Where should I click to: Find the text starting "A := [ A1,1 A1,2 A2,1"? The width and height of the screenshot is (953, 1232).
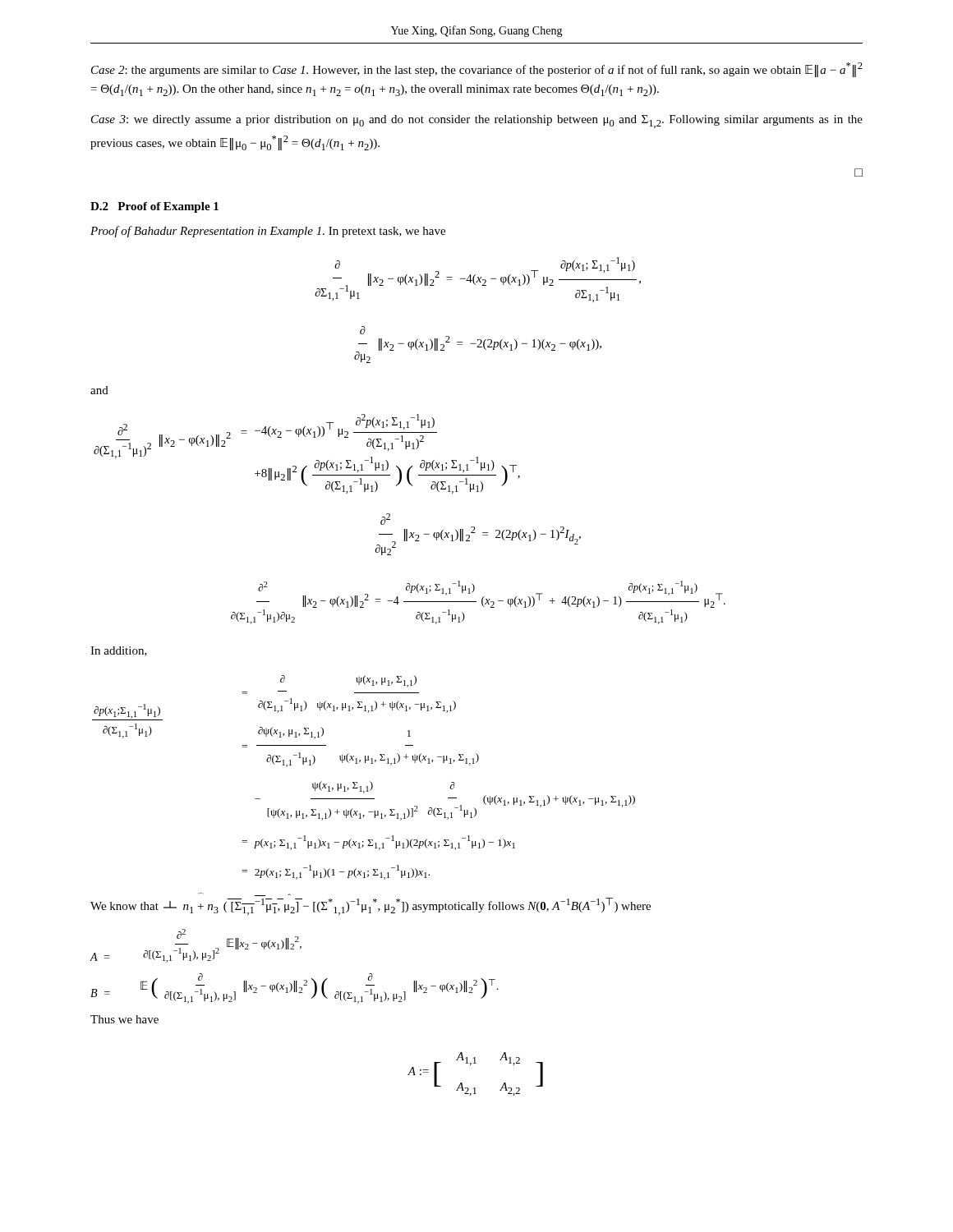pos(476,1072)
